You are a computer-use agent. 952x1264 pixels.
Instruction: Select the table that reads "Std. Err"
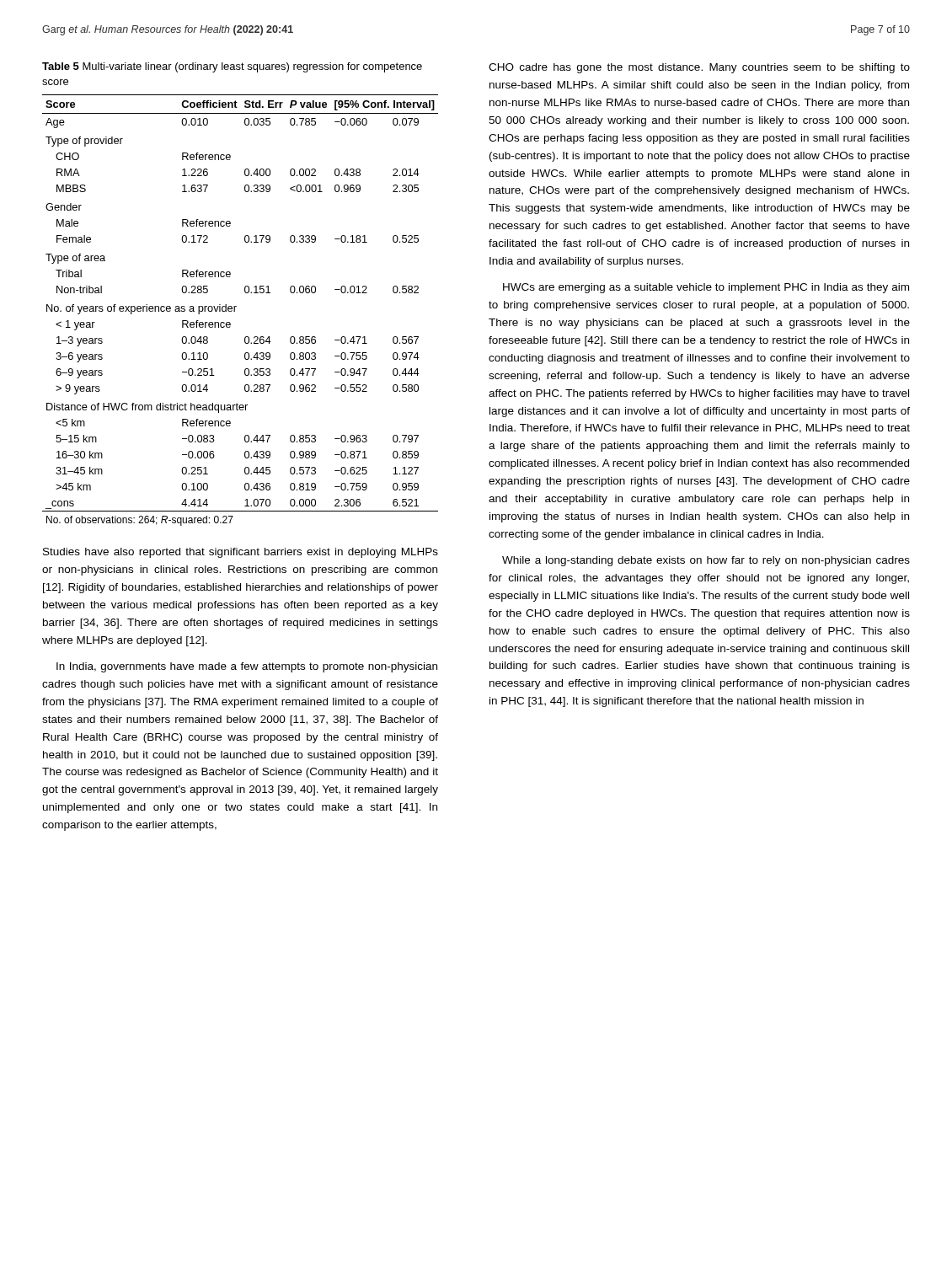240,312
